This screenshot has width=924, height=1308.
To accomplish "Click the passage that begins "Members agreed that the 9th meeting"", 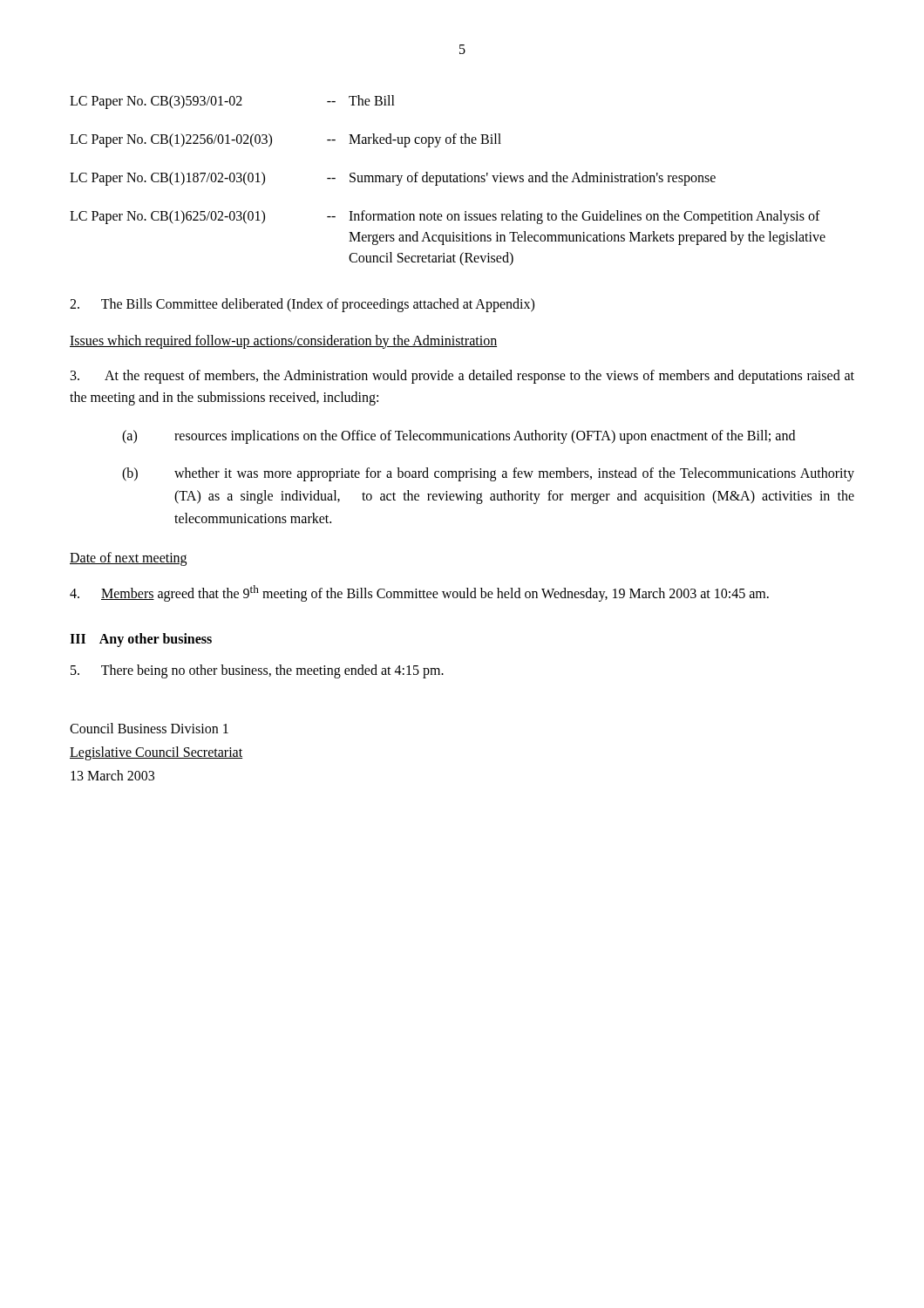I will pos(420,592).
